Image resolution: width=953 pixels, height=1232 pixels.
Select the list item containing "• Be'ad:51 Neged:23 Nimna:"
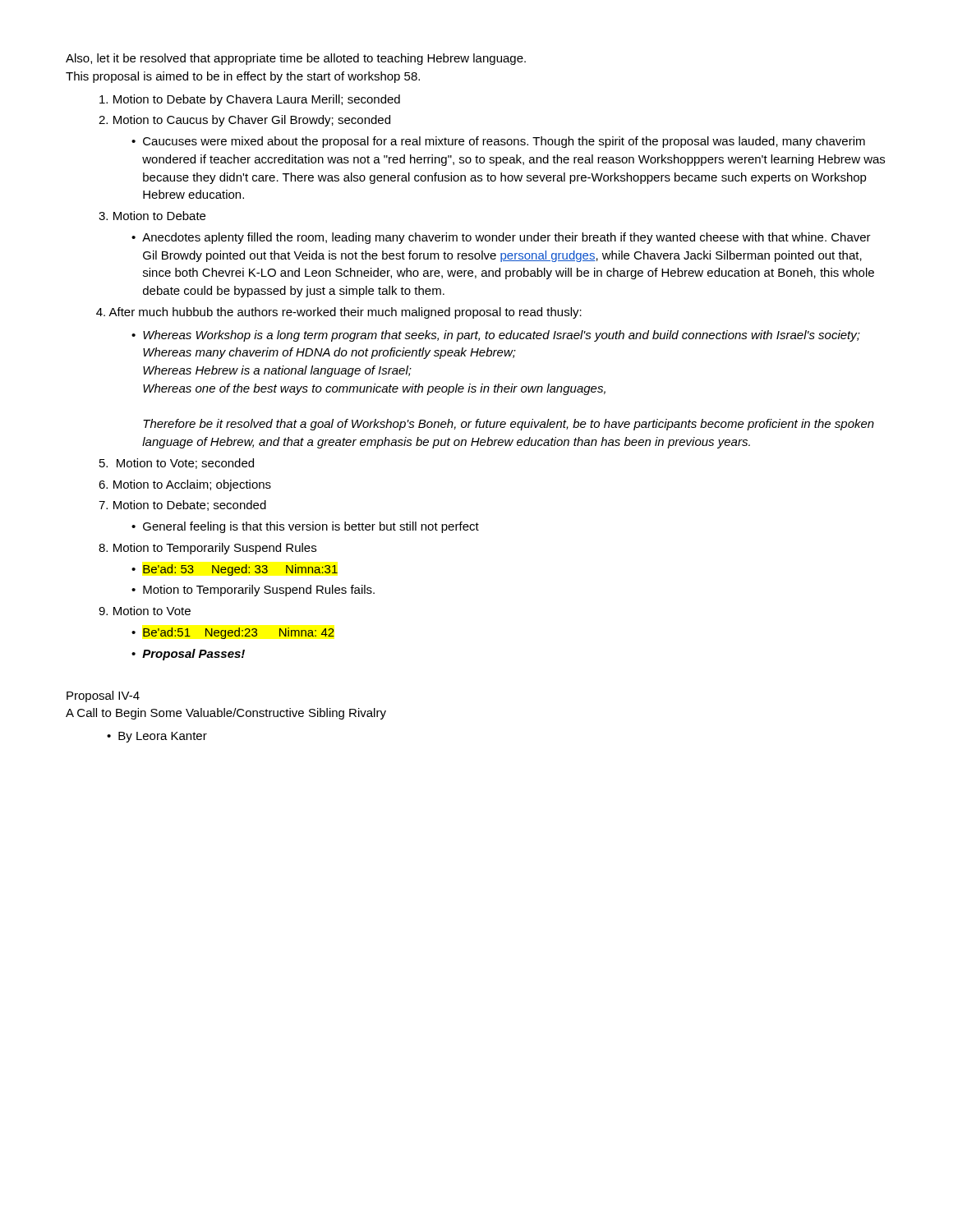point(233,633)
